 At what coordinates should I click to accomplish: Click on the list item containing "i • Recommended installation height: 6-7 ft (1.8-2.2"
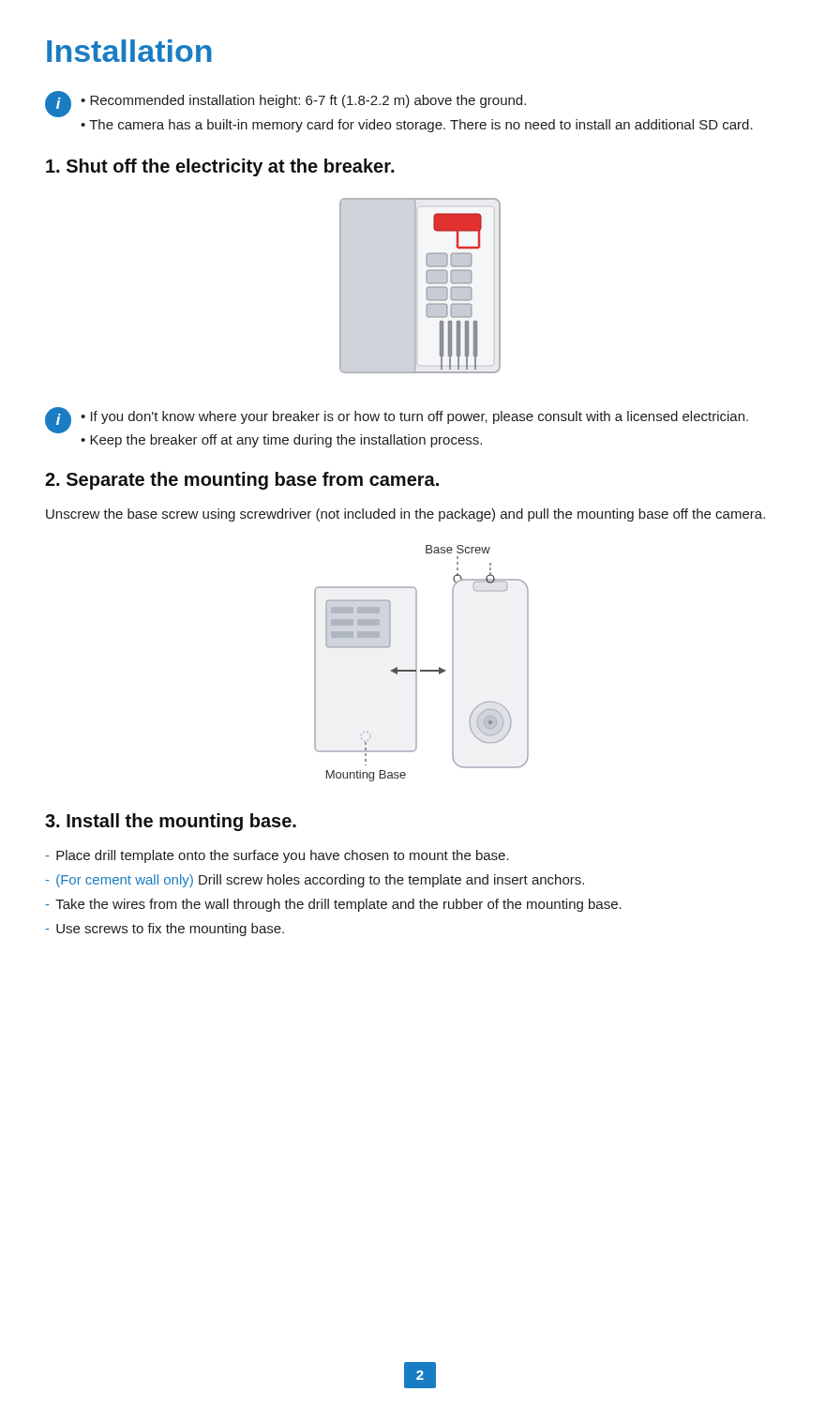(420, 113)
